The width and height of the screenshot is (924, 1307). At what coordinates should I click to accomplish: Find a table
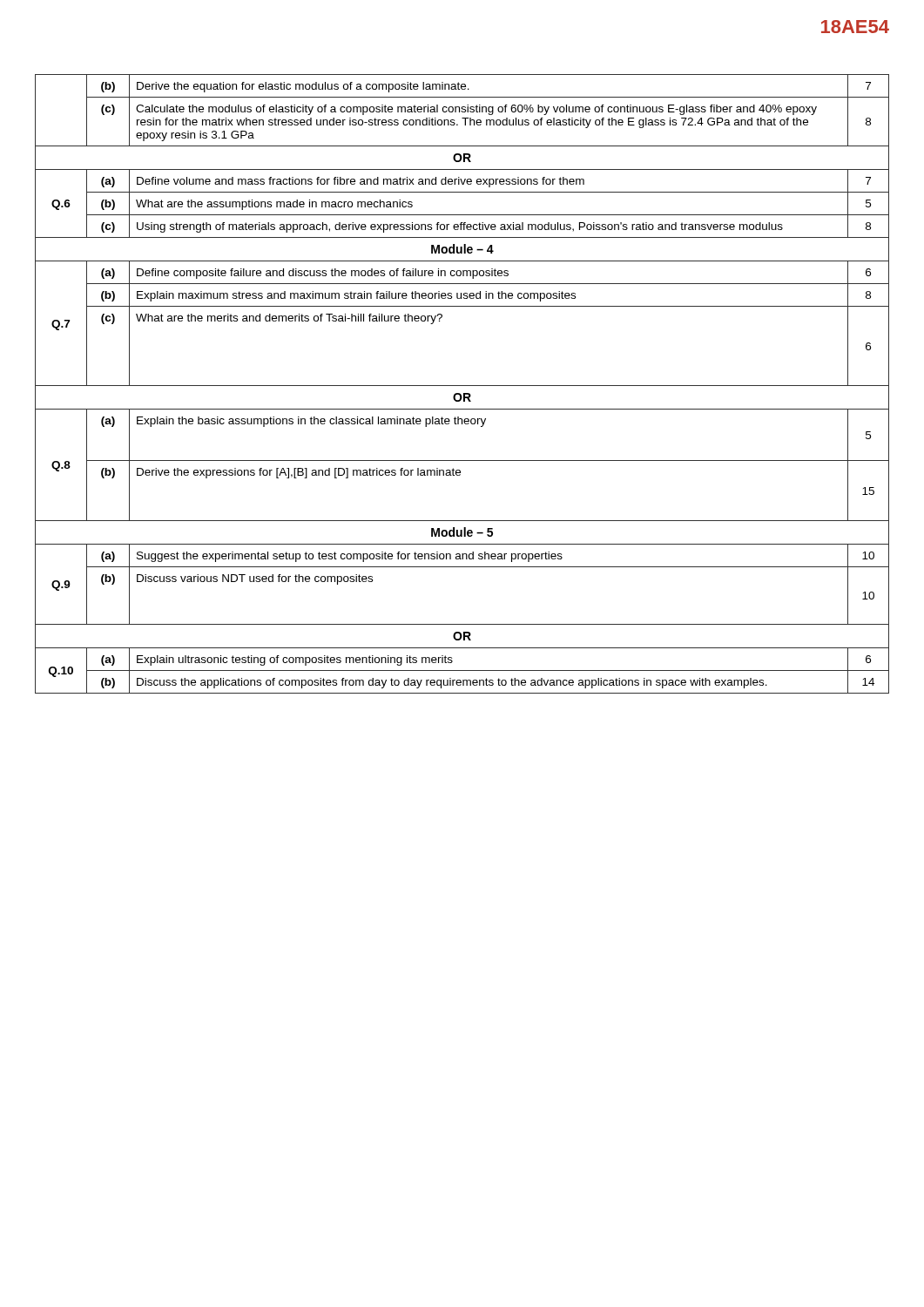(462, 384)
